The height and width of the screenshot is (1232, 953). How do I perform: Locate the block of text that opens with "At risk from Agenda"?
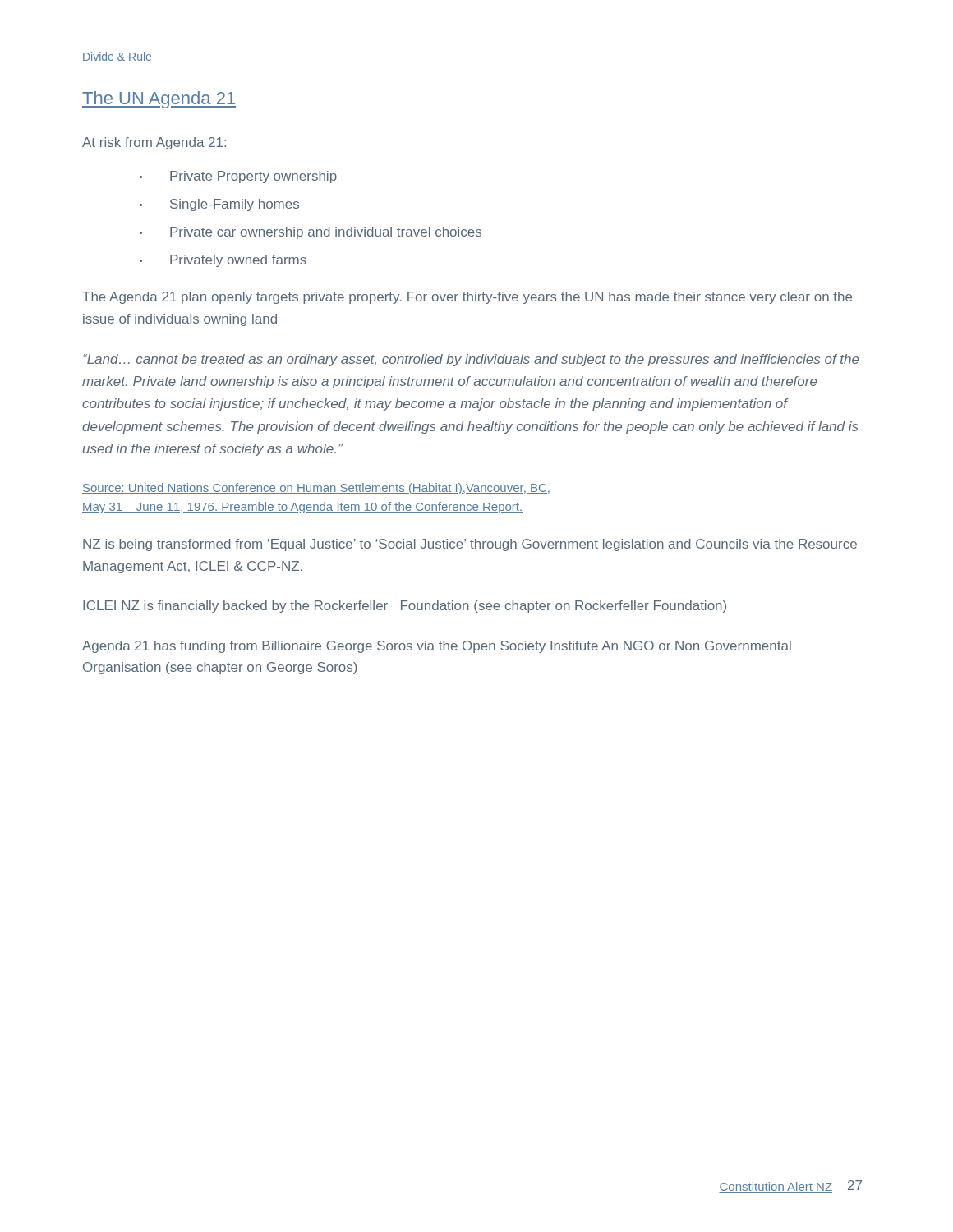pyautogui.click(x=155, y=142)
